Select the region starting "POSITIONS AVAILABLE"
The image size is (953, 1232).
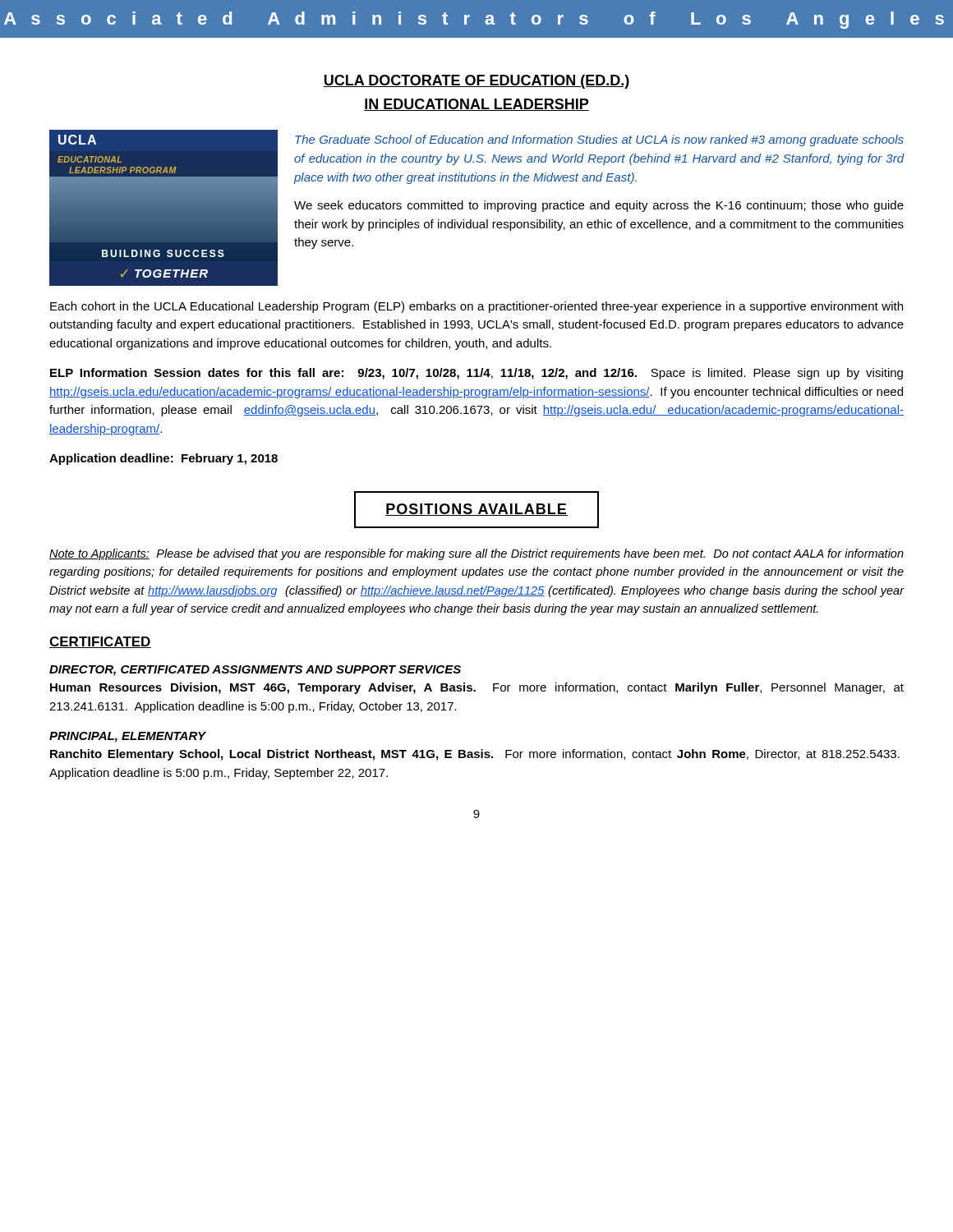click(x=476, y=509)
